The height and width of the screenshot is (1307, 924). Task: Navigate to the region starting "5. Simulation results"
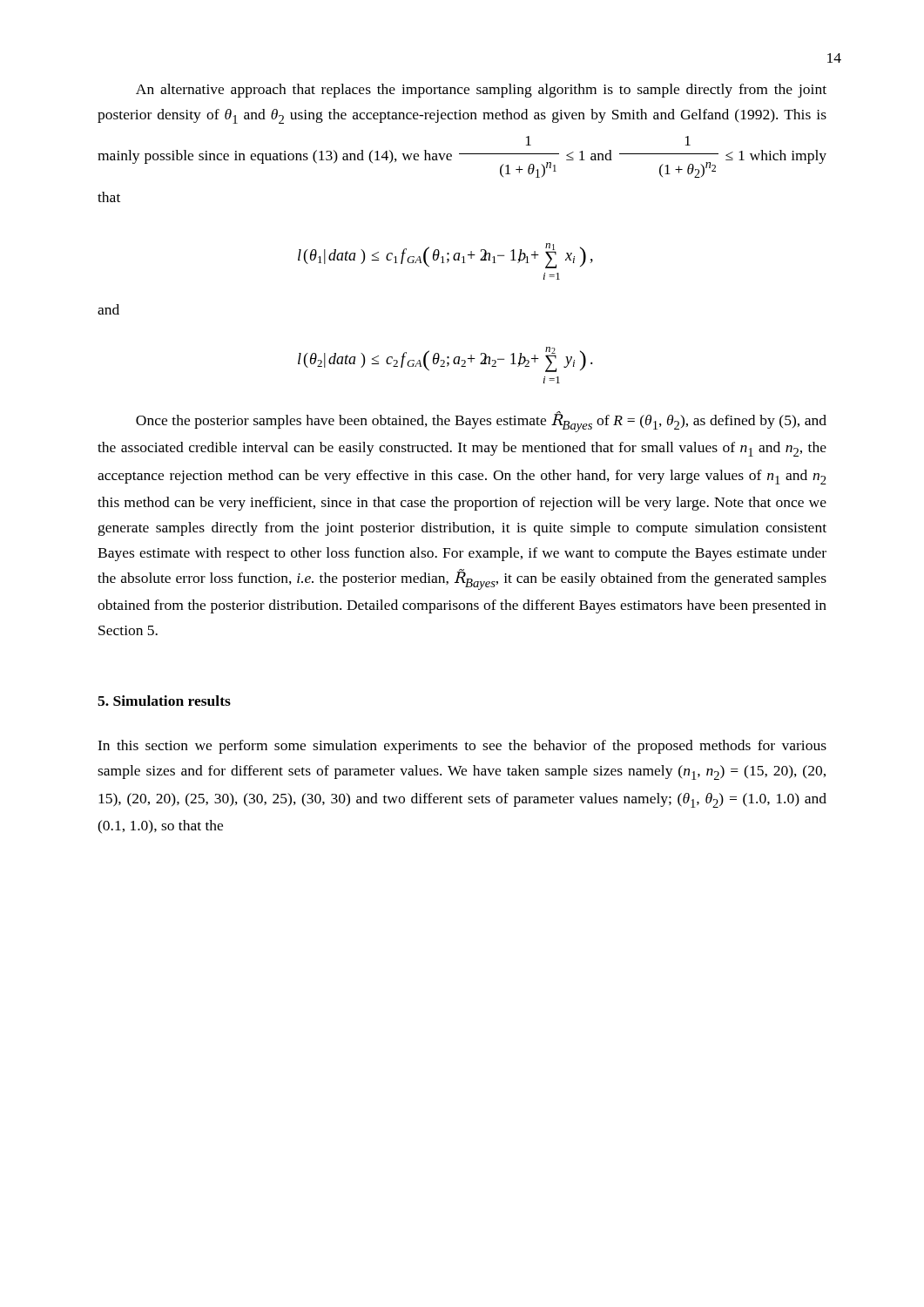click(x=164, y=701)
